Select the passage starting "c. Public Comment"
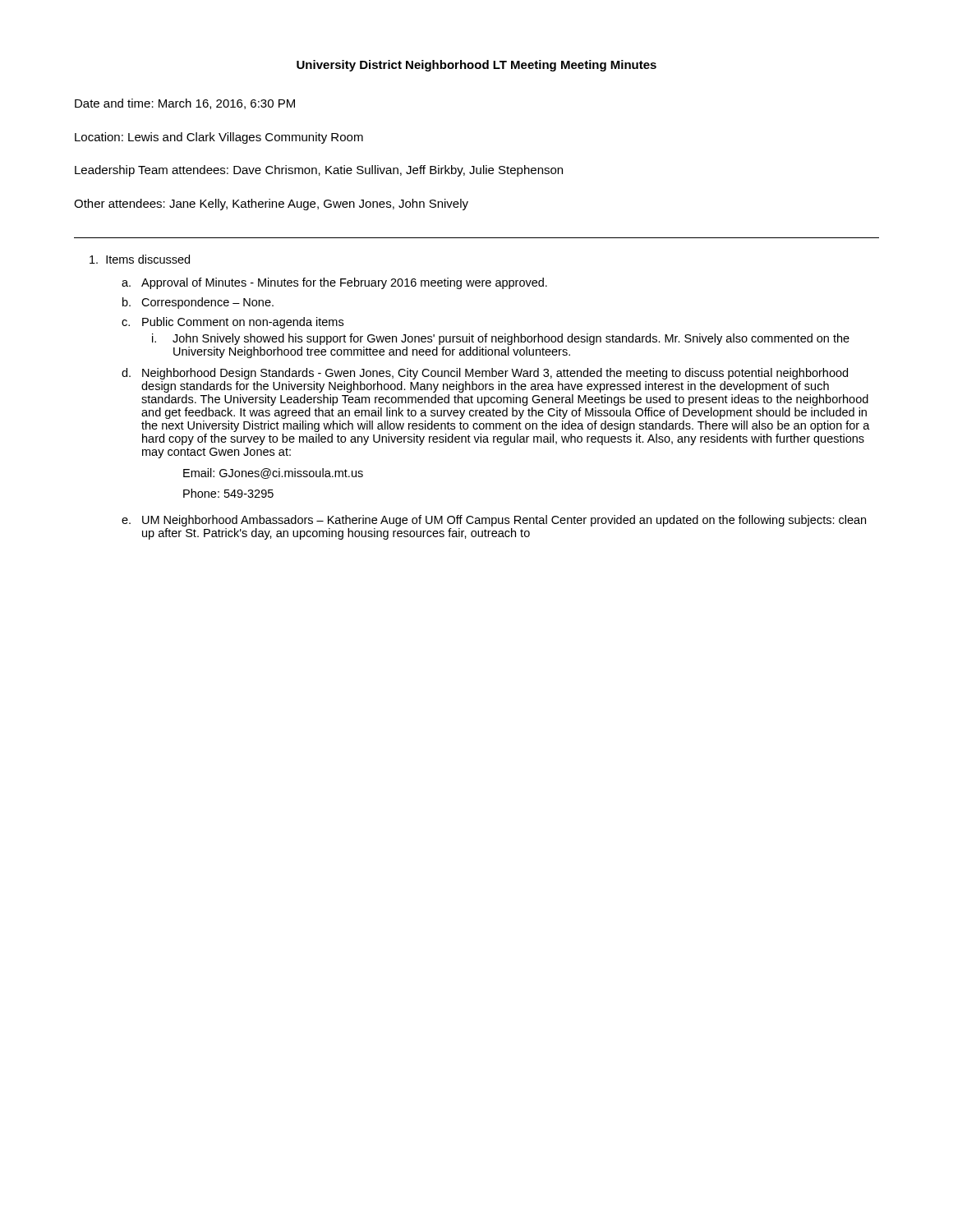 [x=233, y=322]
